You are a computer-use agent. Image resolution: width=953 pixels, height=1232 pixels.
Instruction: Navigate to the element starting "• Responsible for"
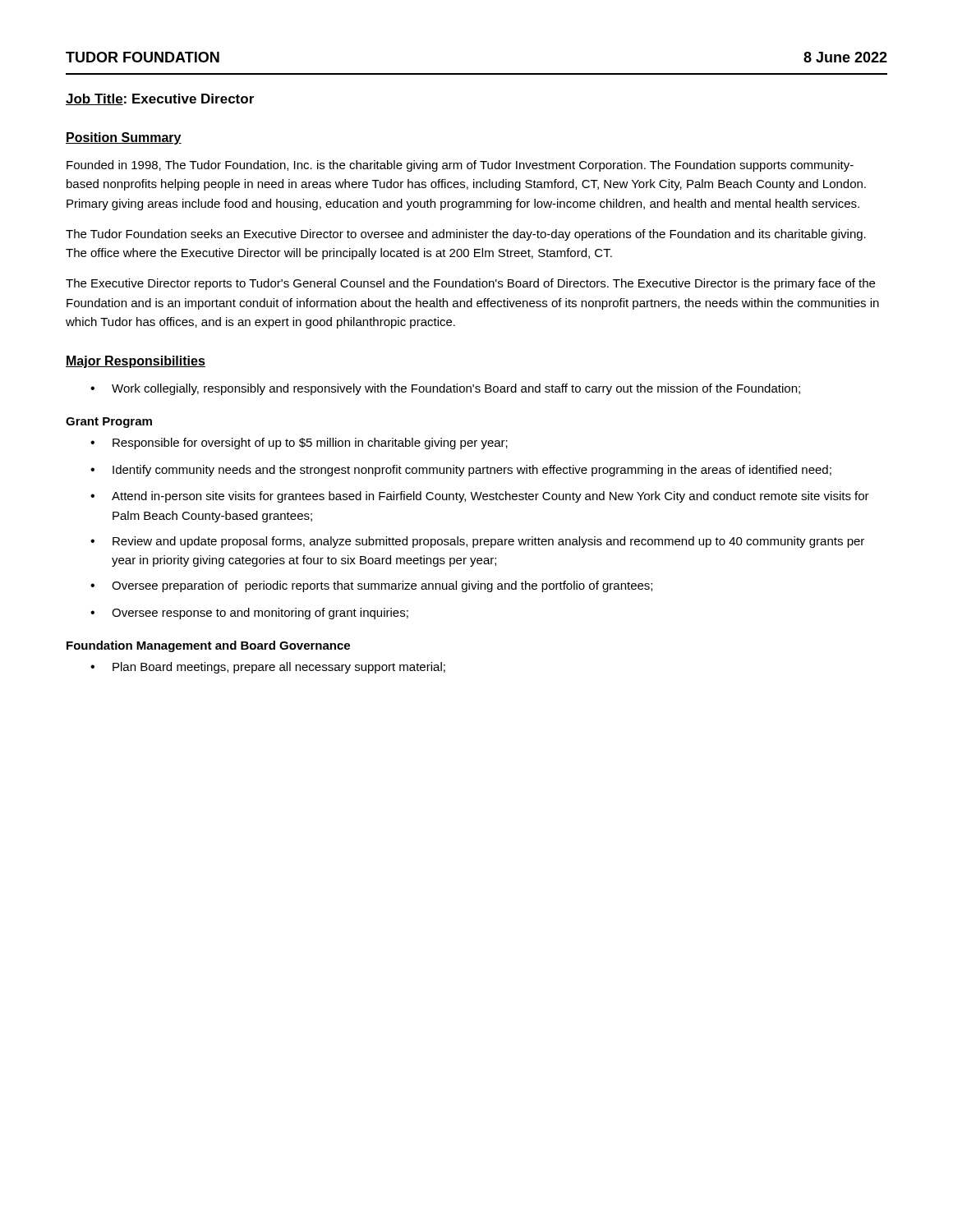click(489, 443)
